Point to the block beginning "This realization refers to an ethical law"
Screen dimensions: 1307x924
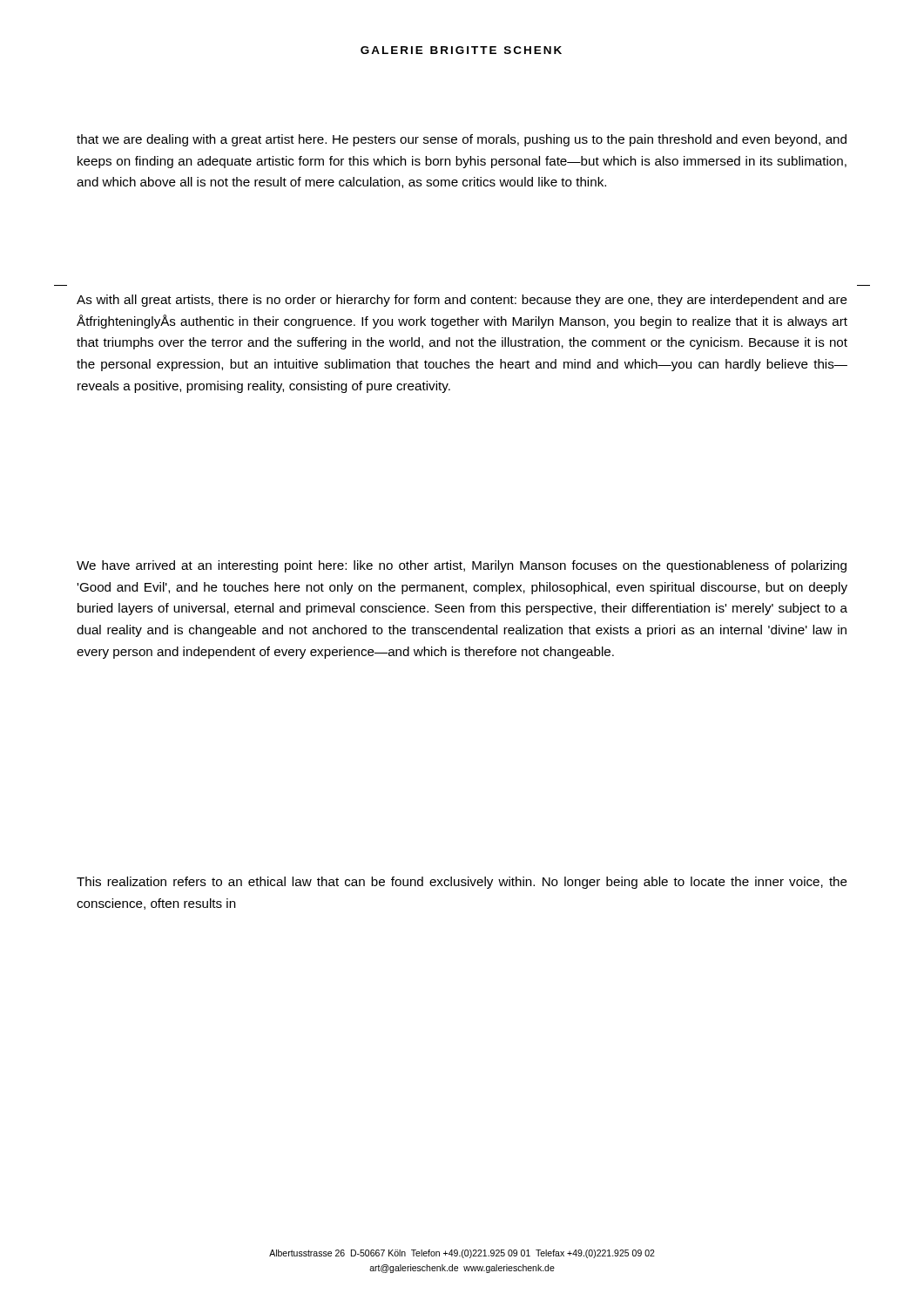pos(462,892)
